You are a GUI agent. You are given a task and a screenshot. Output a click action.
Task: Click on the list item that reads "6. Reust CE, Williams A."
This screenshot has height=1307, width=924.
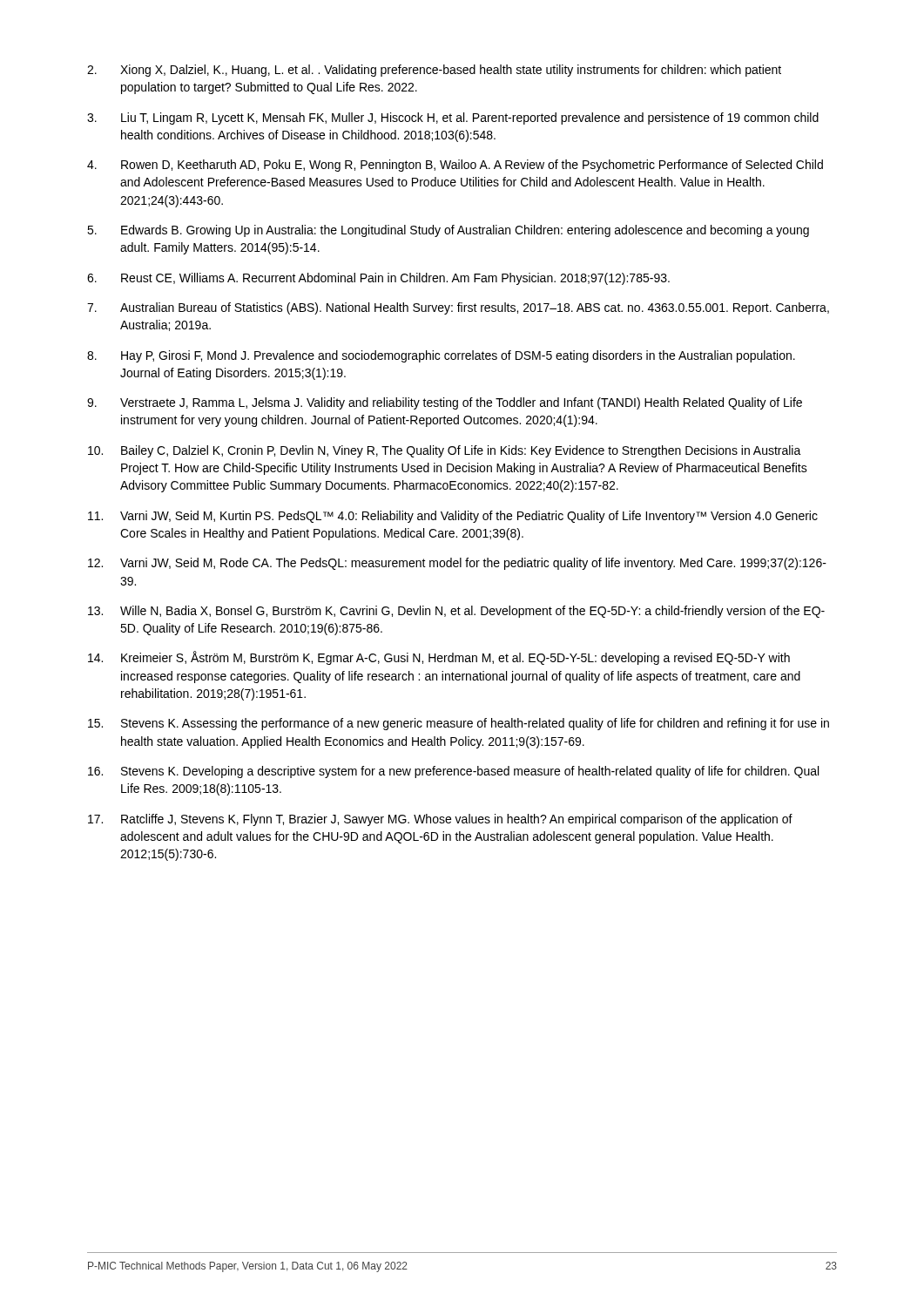[462, 278]
